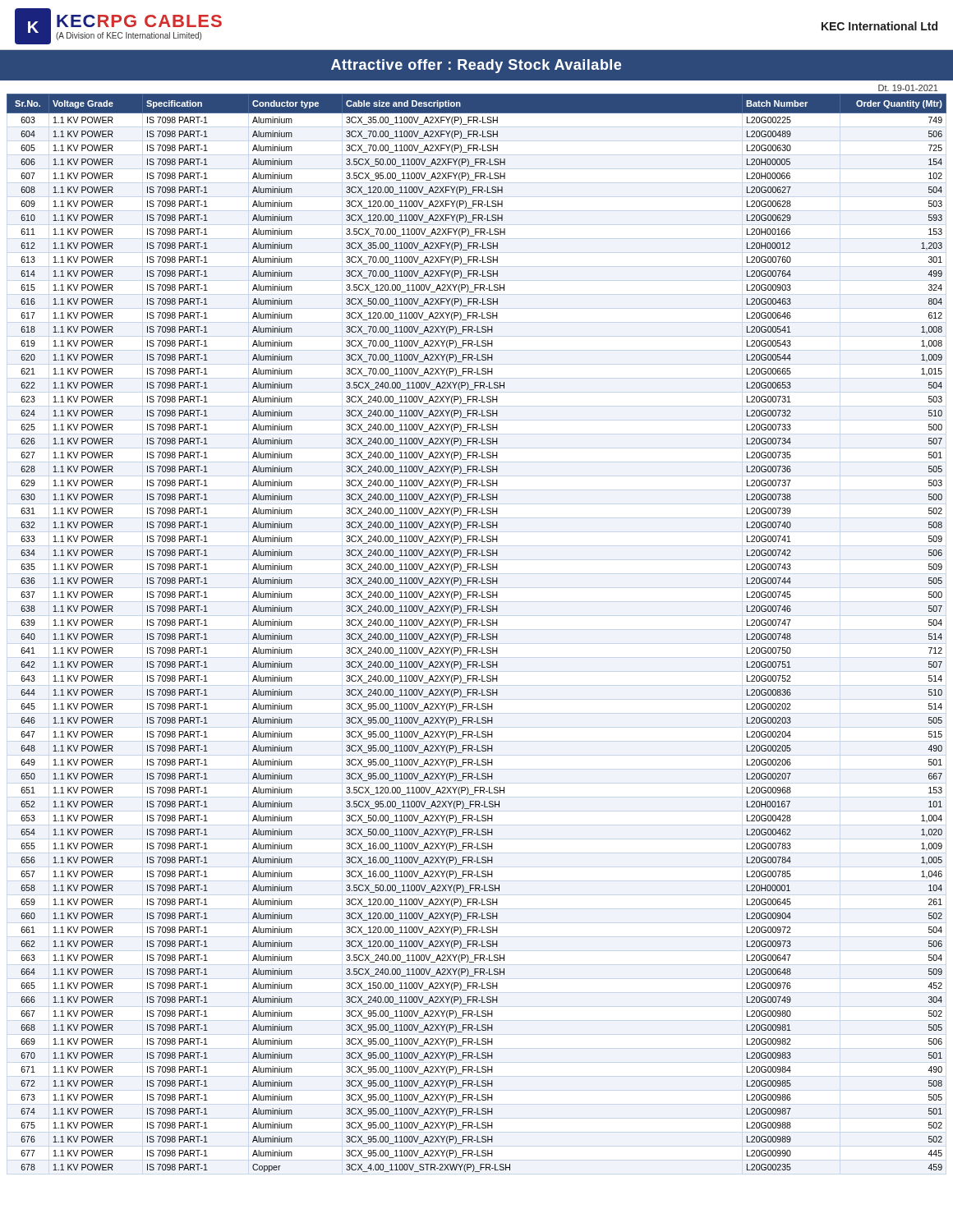The image size is (953, 1232).
Task: Where is the title that starts "Attractive offer : Ready Stock"?
Action: pyautogui.click(x=476, y=65)
